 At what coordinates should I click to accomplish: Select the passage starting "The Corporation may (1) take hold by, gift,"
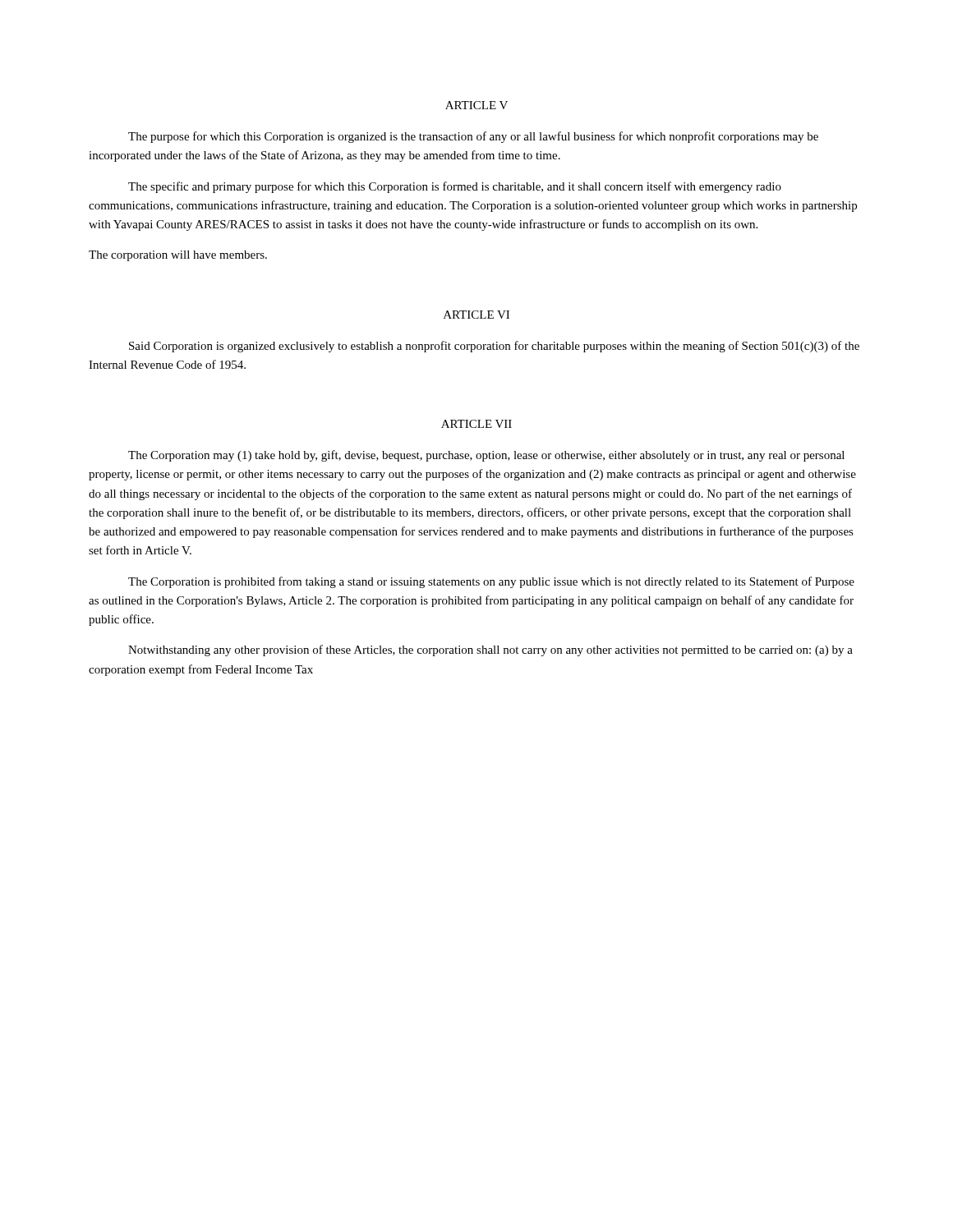pos(472,503)
